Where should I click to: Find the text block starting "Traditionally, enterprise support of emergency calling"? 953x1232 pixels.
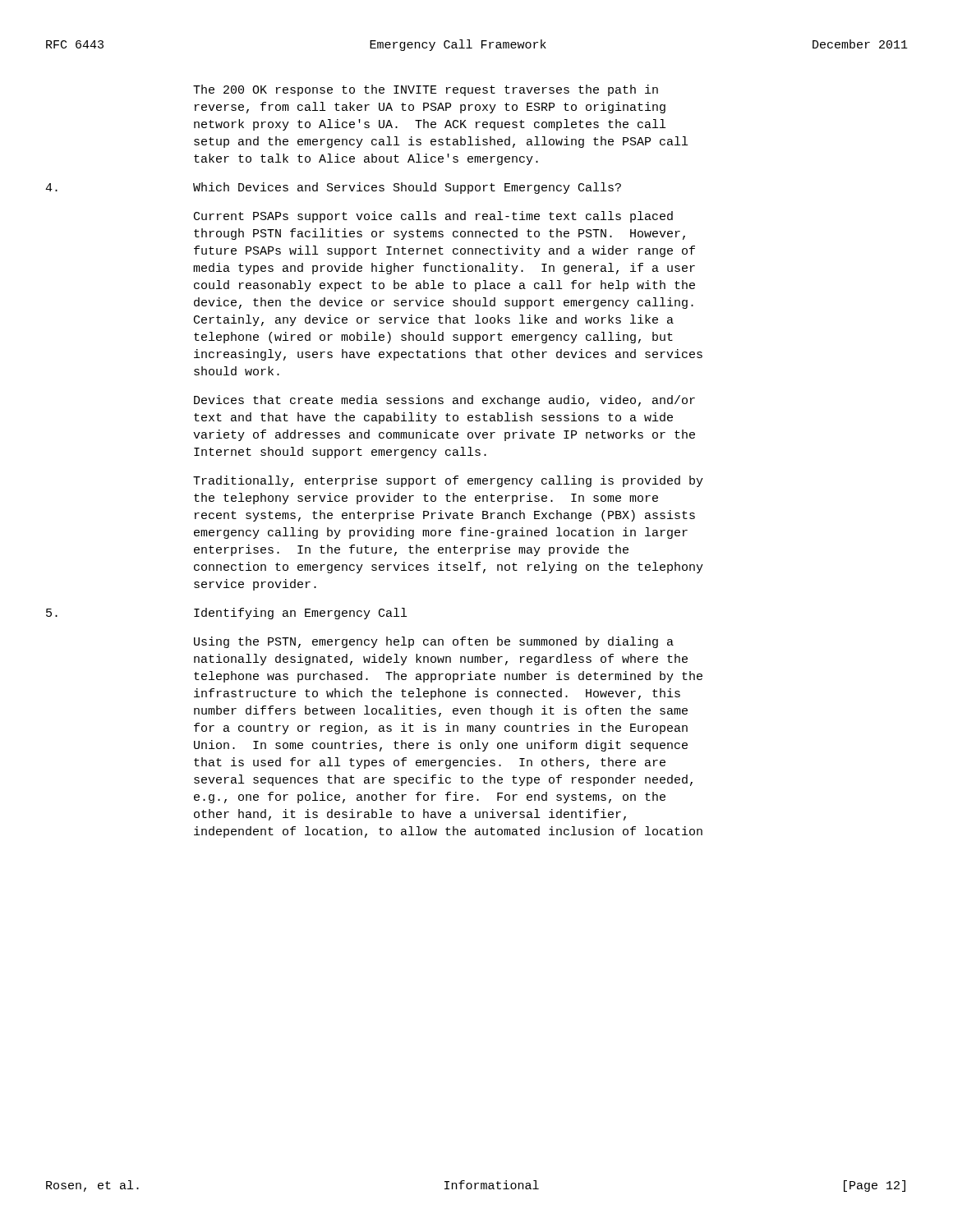[448, 533]
